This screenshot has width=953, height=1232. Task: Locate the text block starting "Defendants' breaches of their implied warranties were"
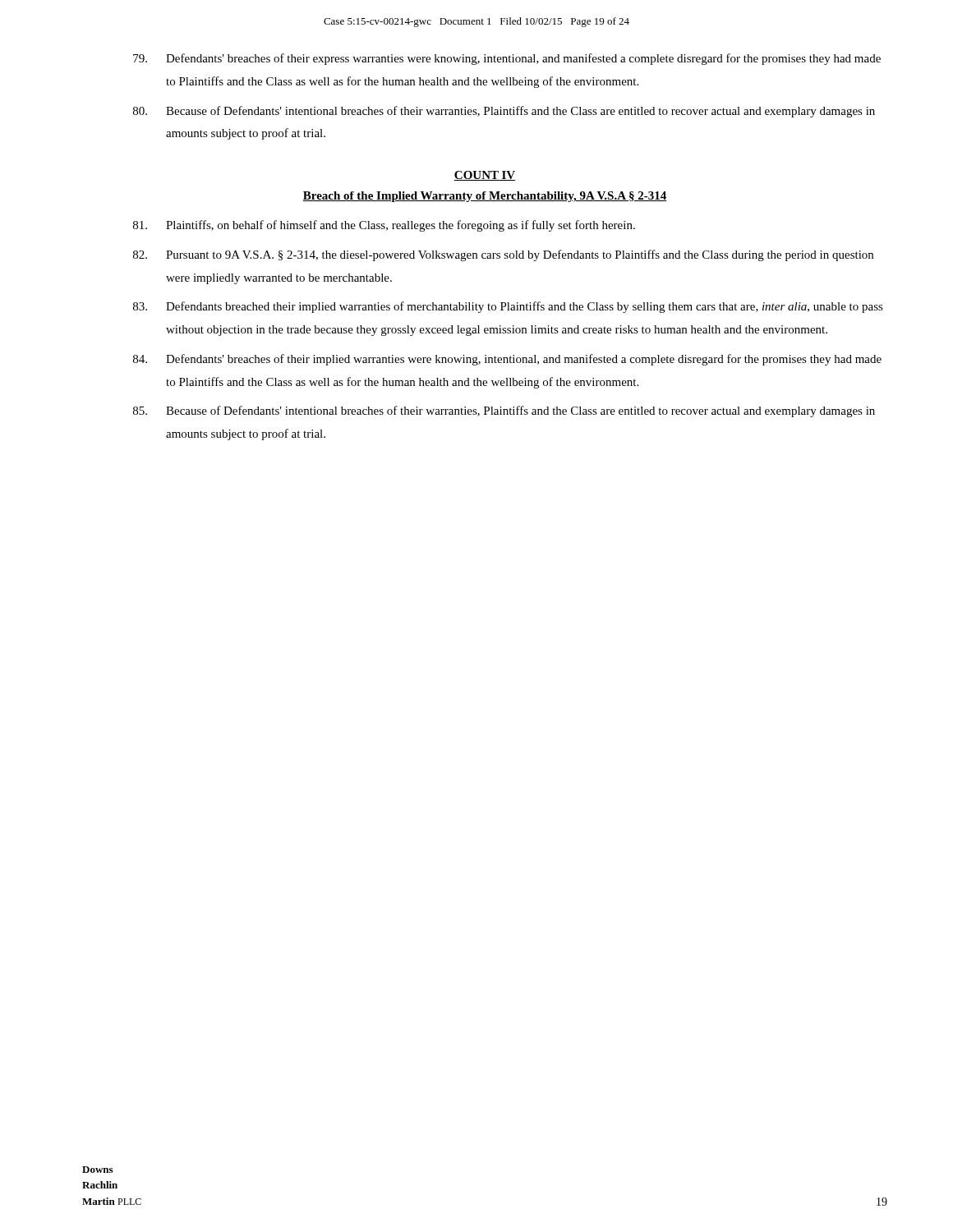[x=485, y=371]
